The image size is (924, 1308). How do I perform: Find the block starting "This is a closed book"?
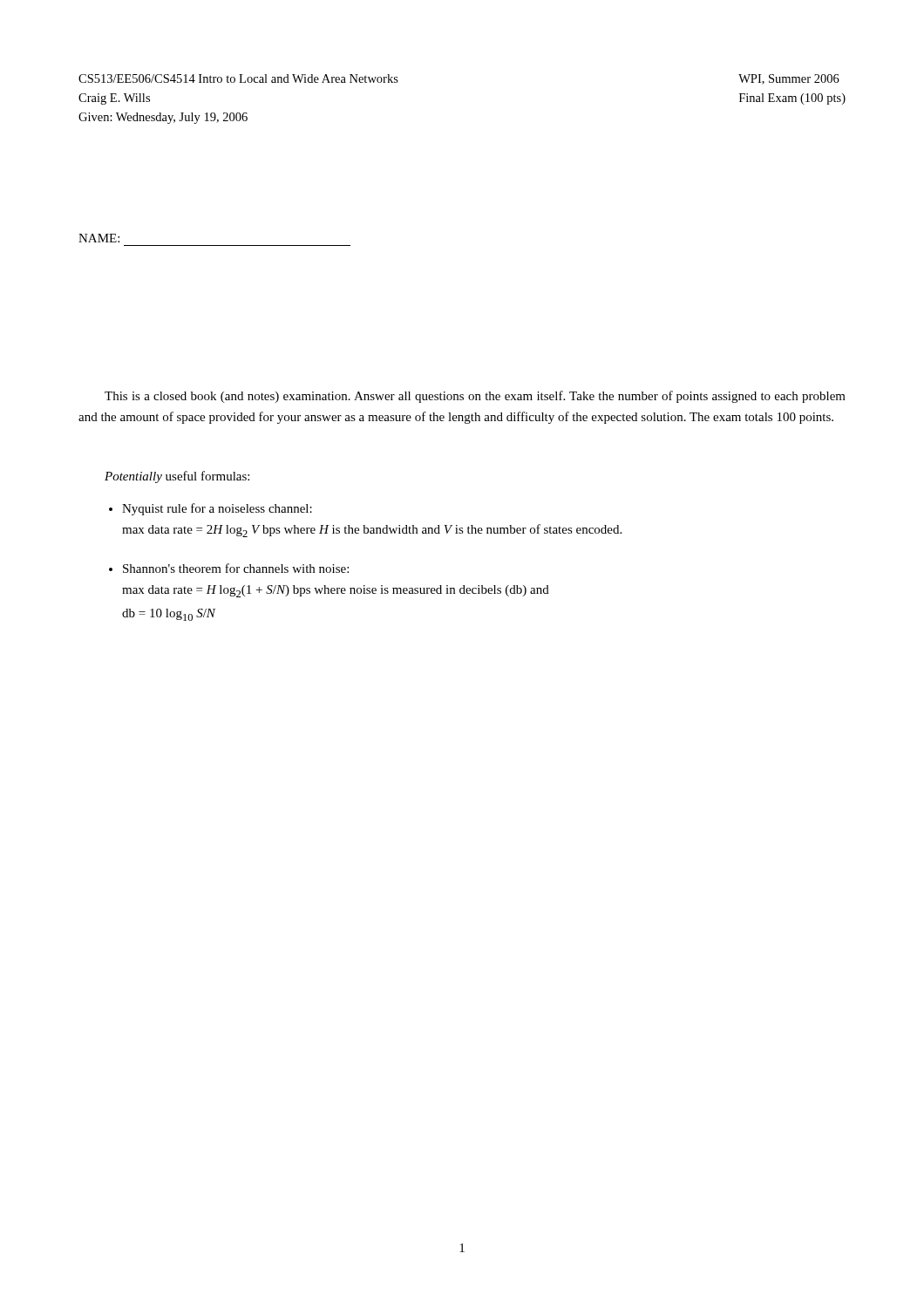tap(462, 407)
